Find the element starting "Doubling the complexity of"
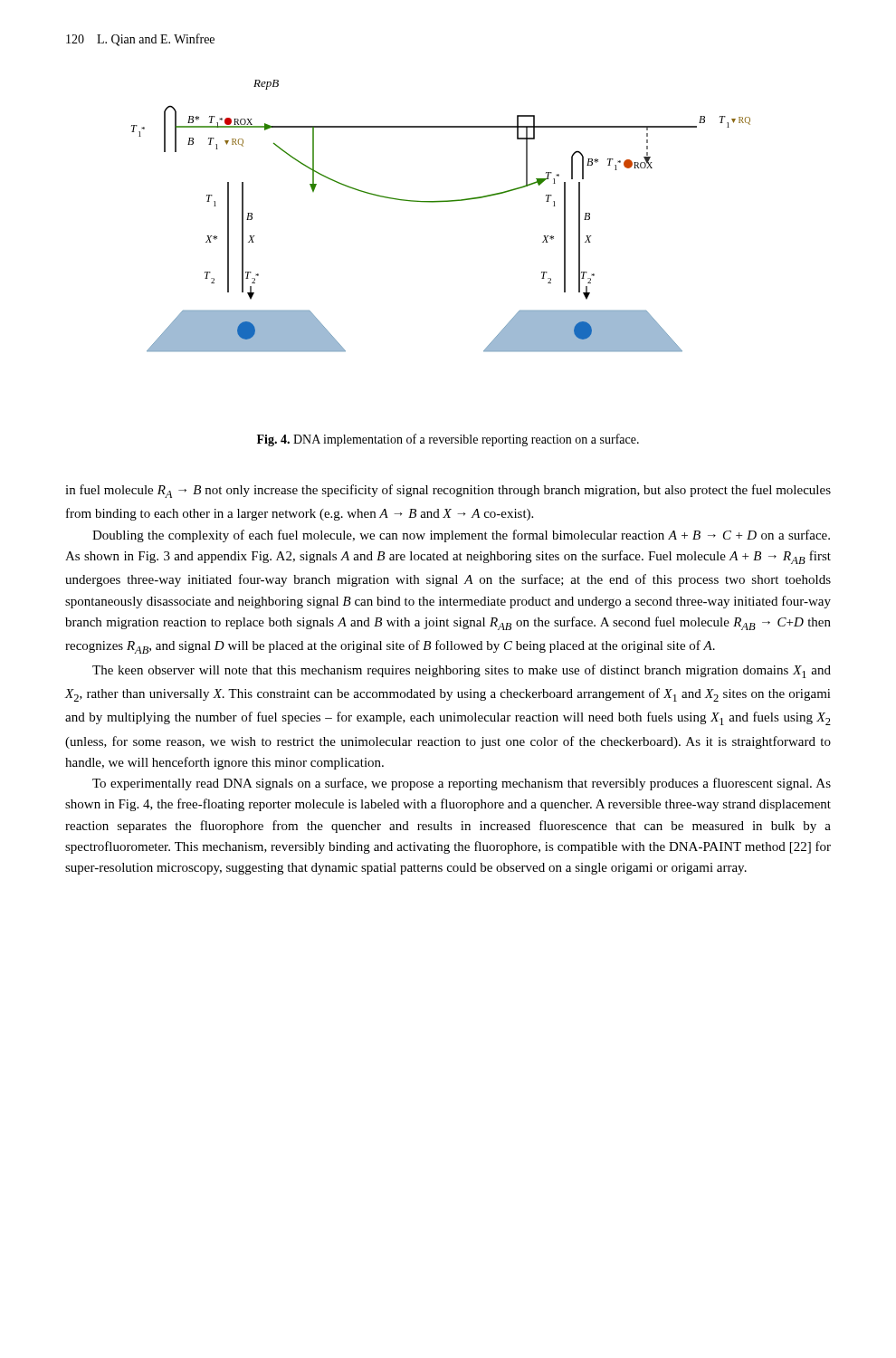Image resolution: width=896 pixels, height=1358 pixels. pyautogui.click(x=448, y=592)
